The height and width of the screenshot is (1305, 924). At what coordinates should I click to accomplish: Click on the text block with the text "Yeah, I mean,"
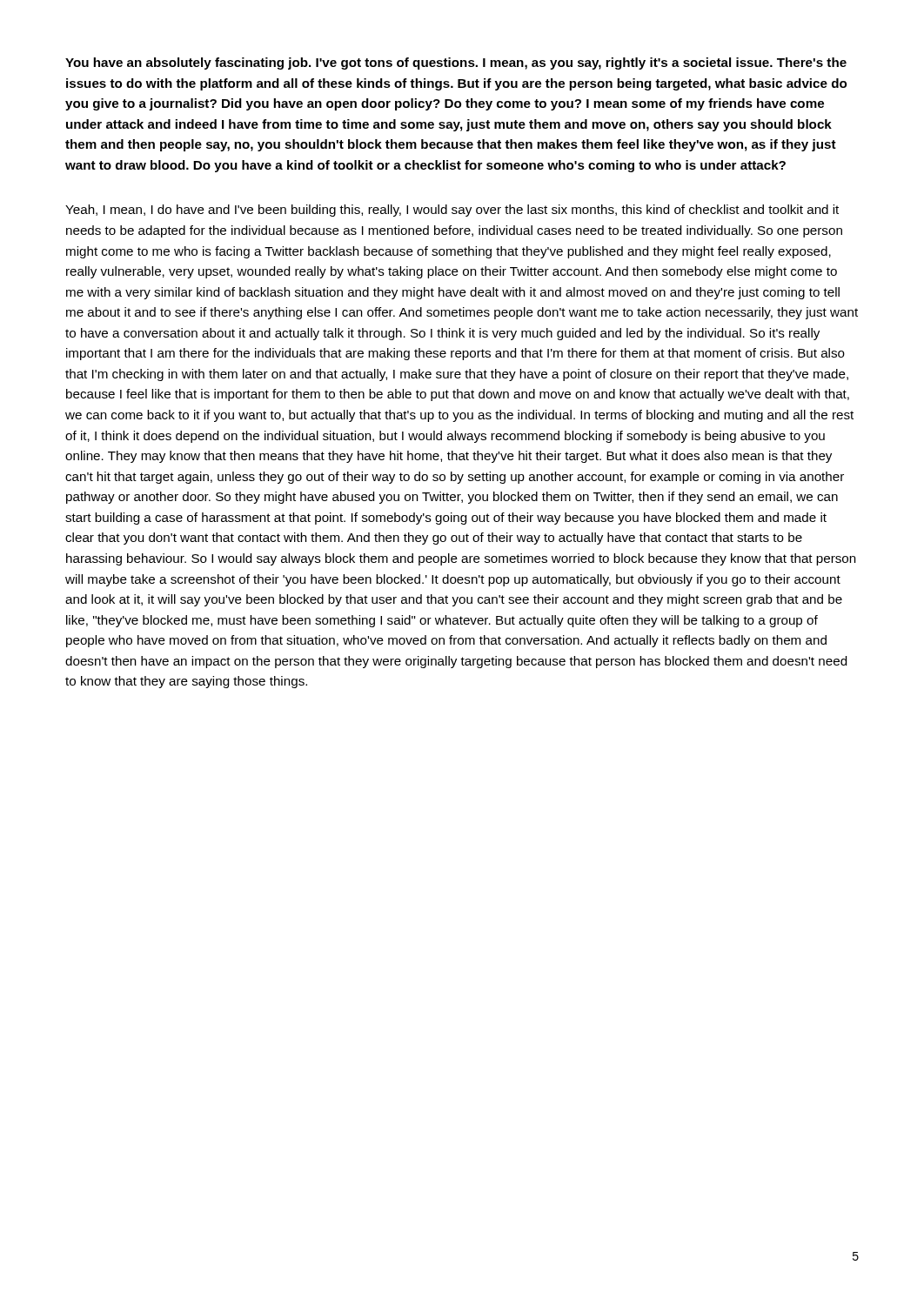pos(462,445)
